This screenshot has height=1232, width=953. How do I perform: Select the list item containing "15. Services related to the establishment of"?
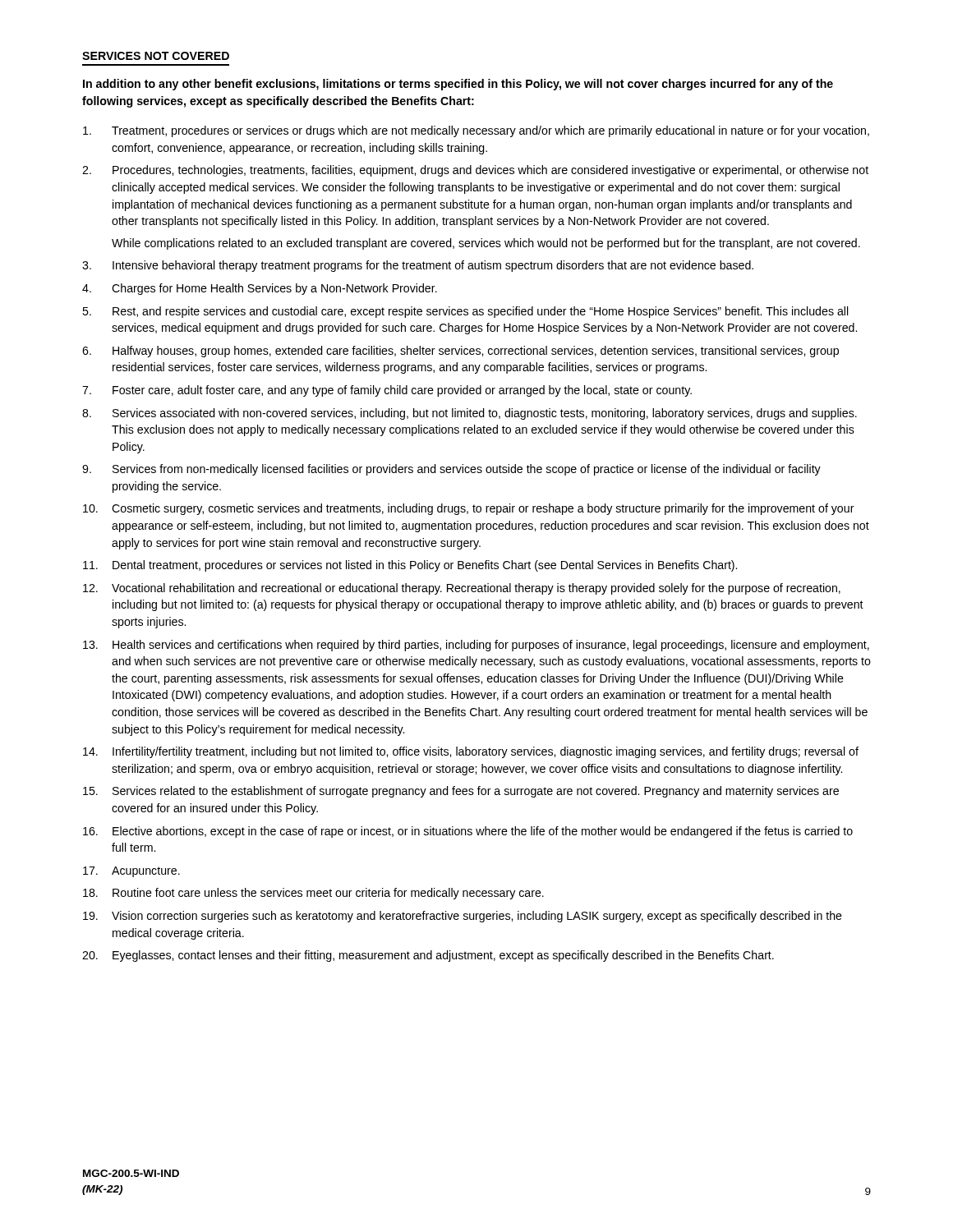[476, 800]
